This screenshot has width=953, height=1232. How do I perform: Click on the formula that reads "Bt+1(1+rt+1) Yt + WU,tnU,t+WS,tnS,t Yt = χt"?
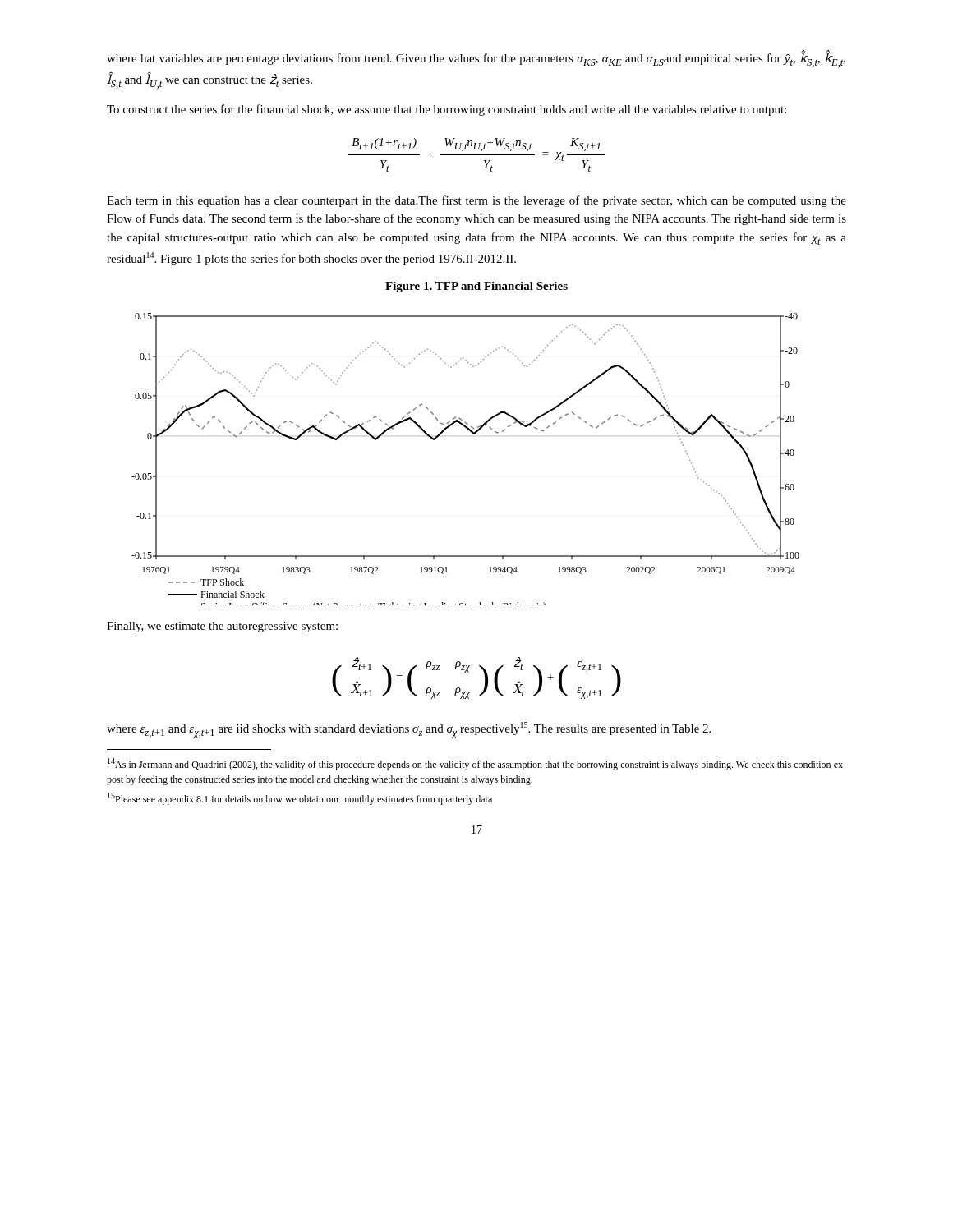476,155
